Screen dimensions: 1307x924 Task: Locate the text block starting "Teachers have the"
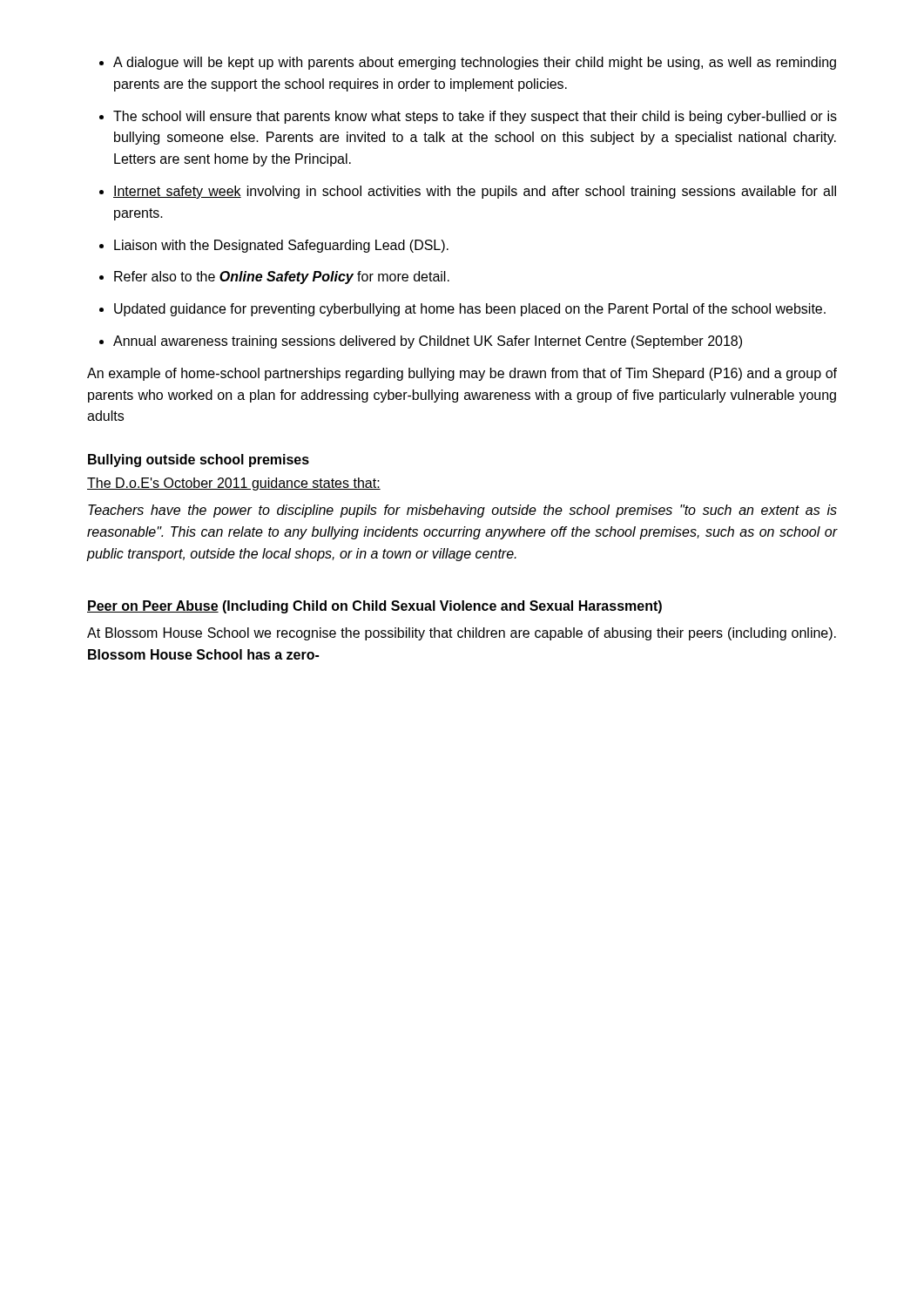[x=462, y=532]
